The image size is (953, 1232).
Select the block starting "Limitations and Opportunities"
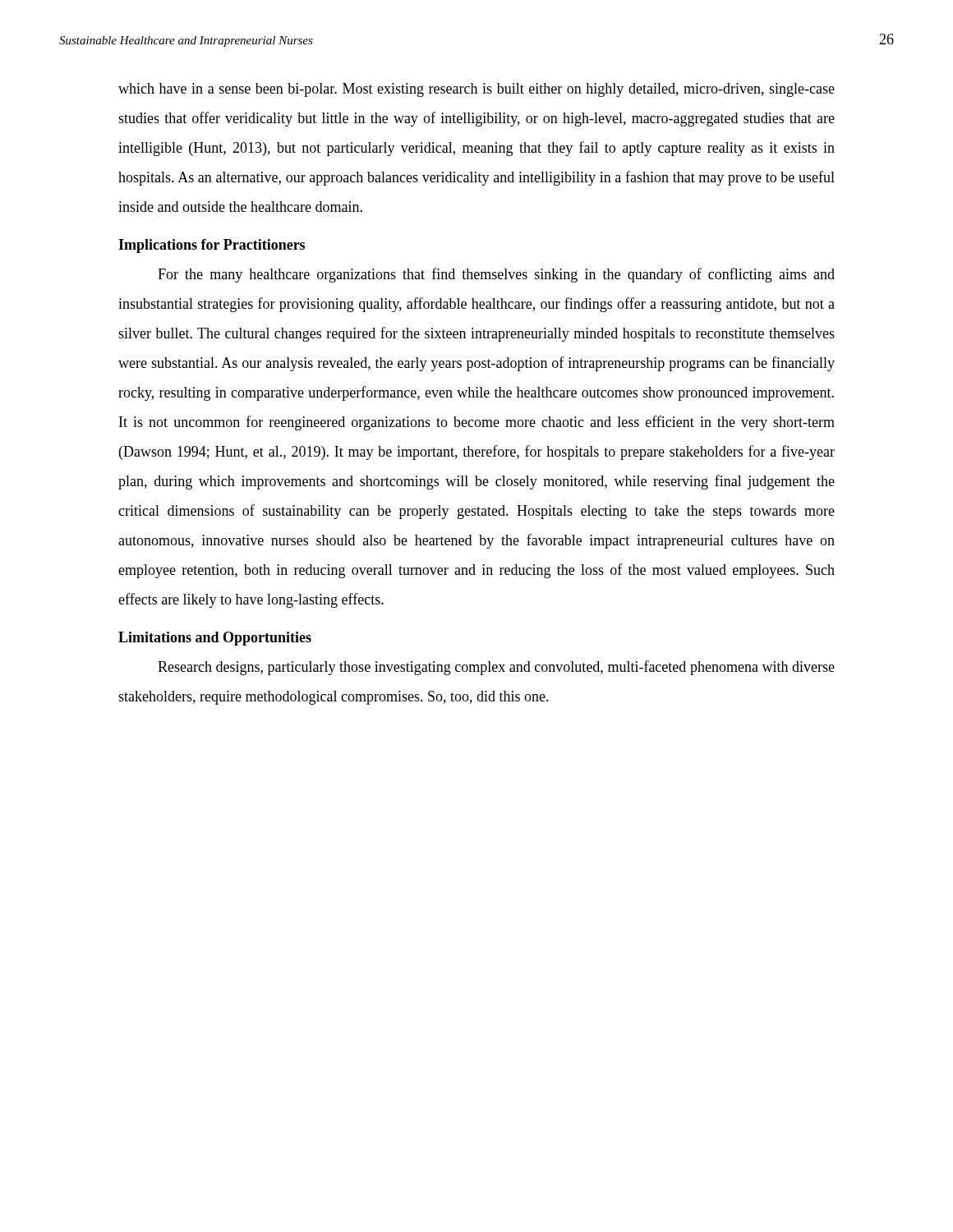coord(215,637)
